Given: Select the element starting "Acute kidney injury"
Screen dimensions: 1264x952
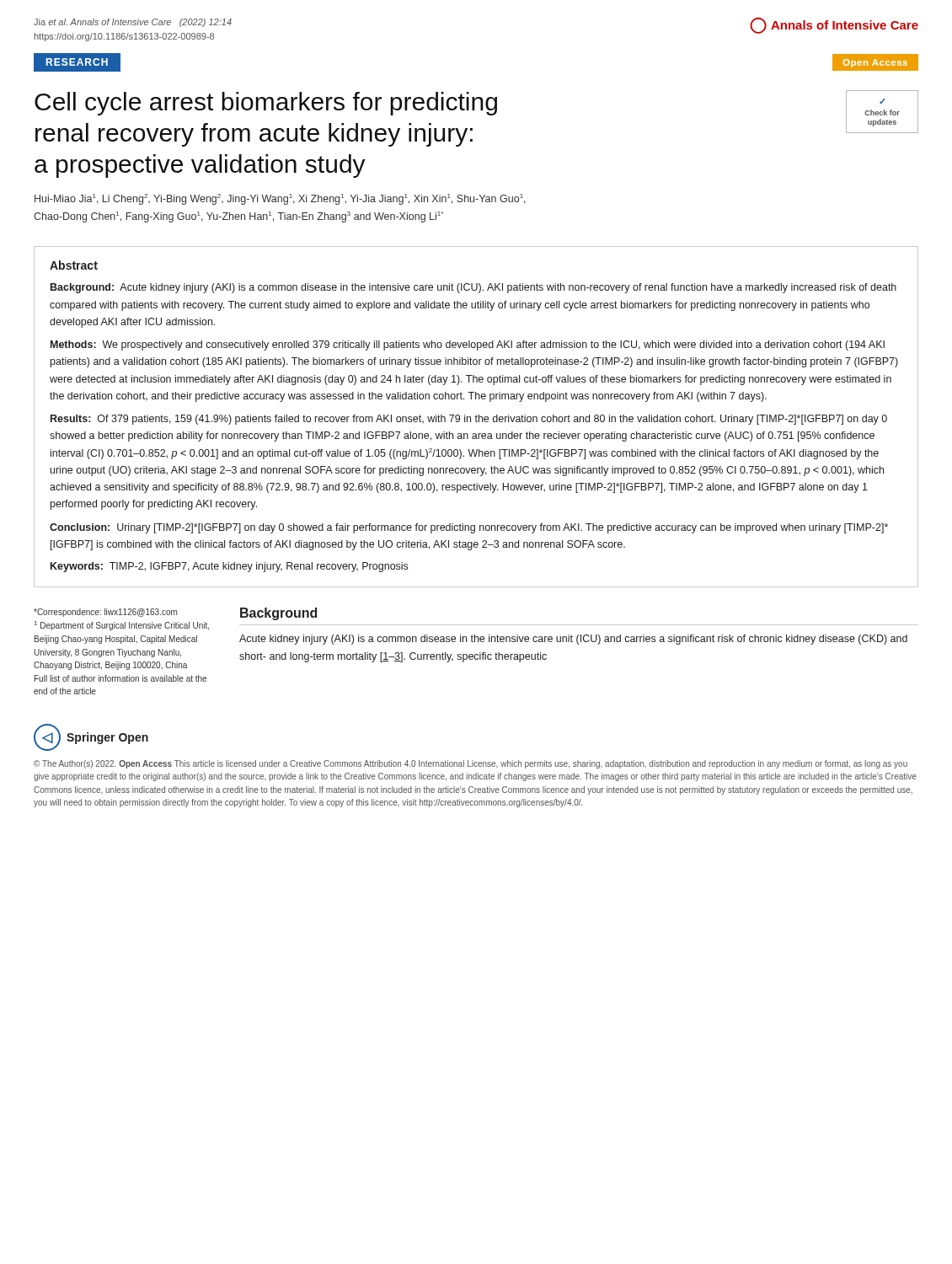Looking at the screenshot, I should click(x=573, y=648).
